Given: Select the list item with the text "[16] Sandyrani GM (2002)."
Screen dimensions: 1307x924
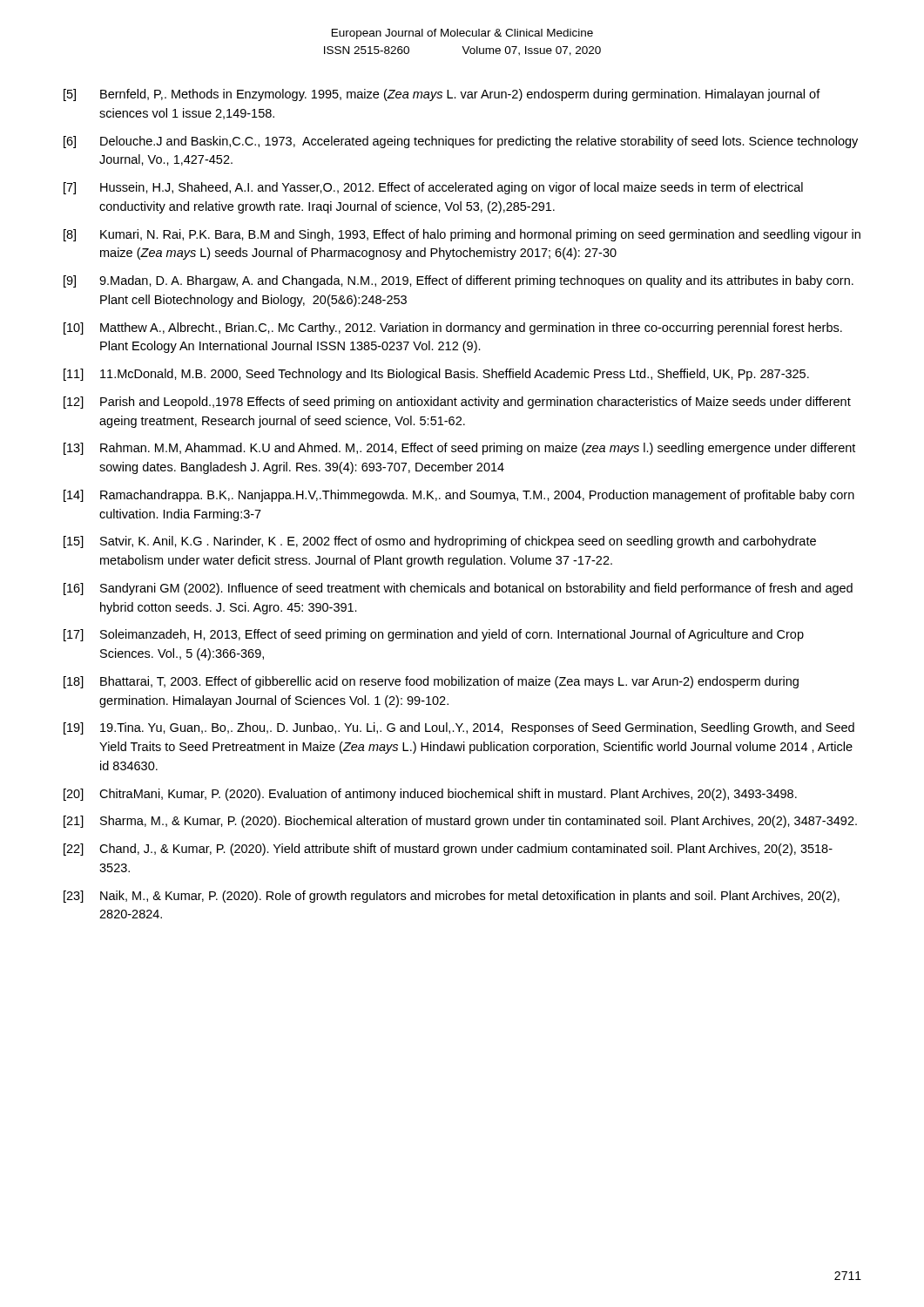Looking at the screenshot, I should point(462,598).
